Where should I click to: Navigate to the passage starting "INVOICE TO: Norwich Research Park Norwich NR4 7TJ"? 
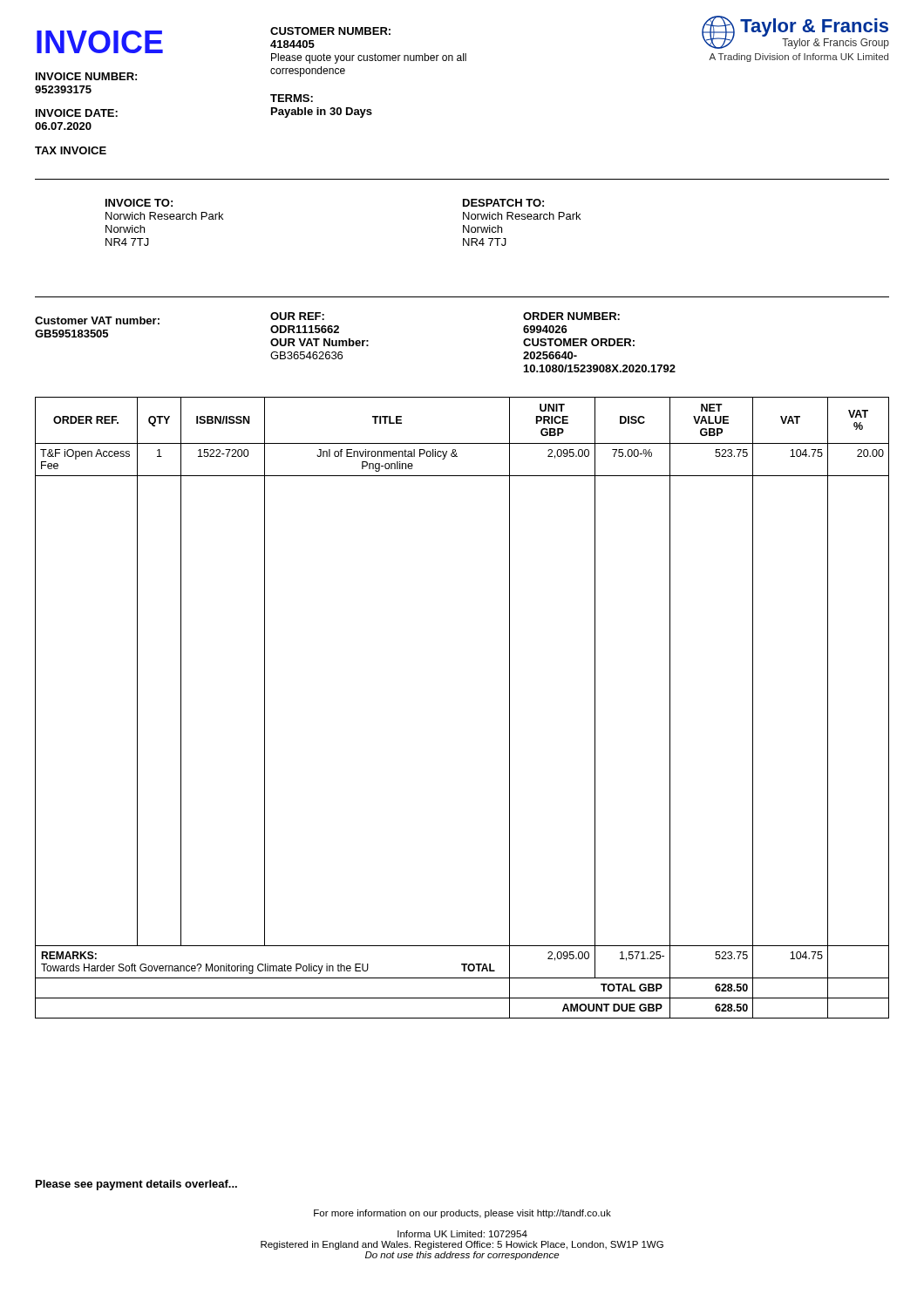164,222
